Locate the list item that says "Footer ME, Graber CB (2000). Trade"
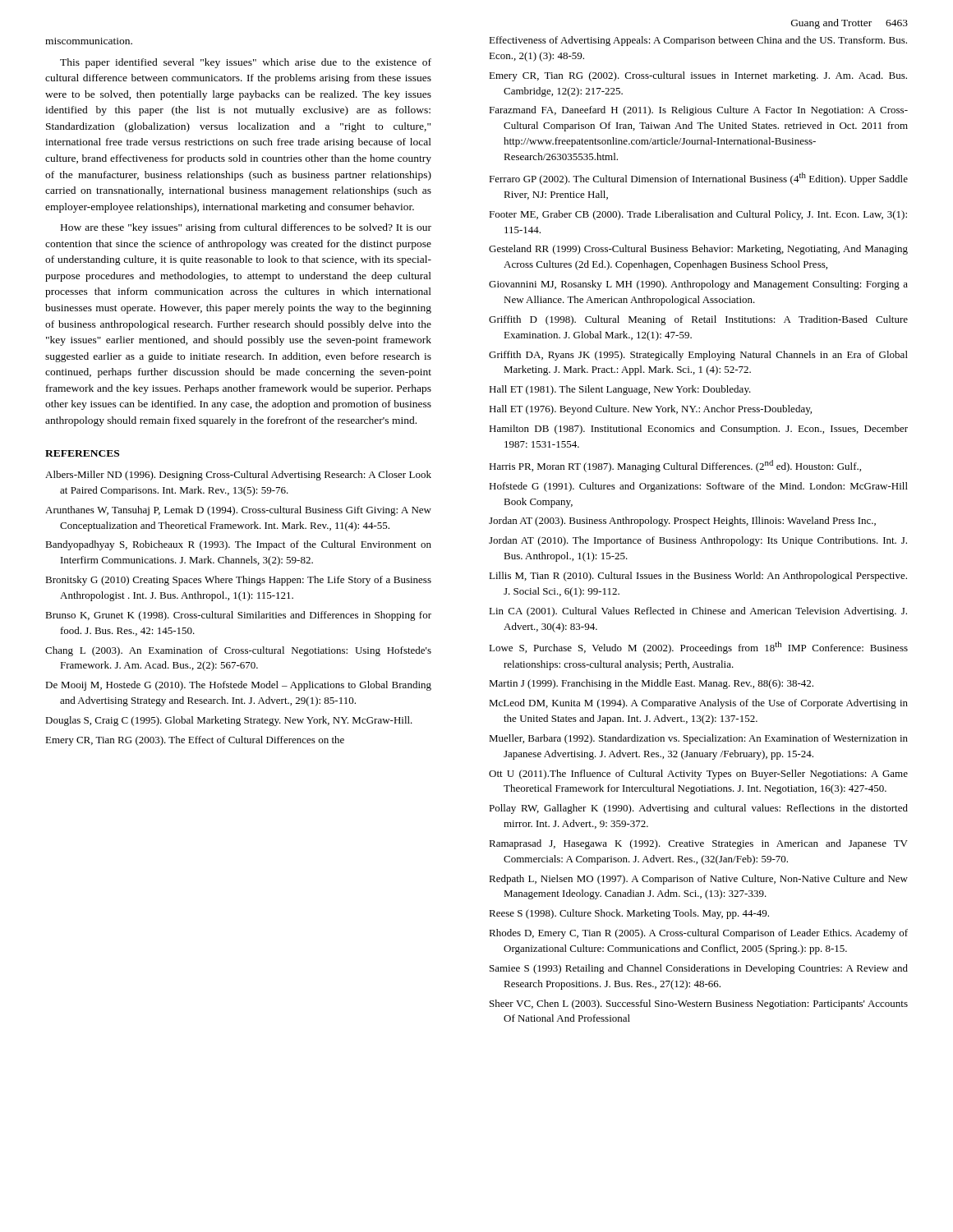This screenshot has width=953, height=1232. pyautogui.click(x=698, y=222)
